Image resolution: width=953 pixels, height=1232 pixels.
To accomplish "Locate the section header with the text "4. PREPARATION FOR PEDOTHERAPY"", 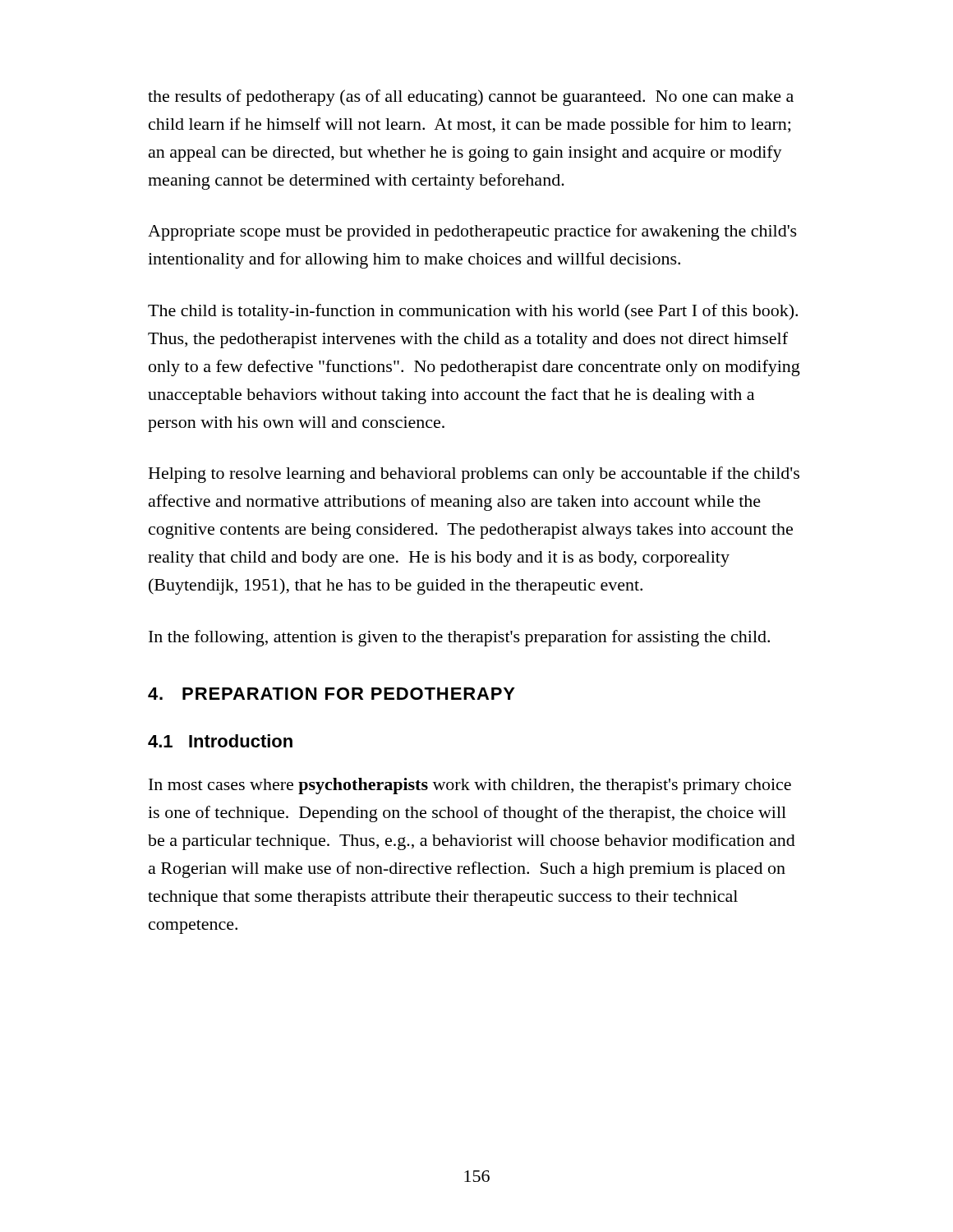I will 332,693.
